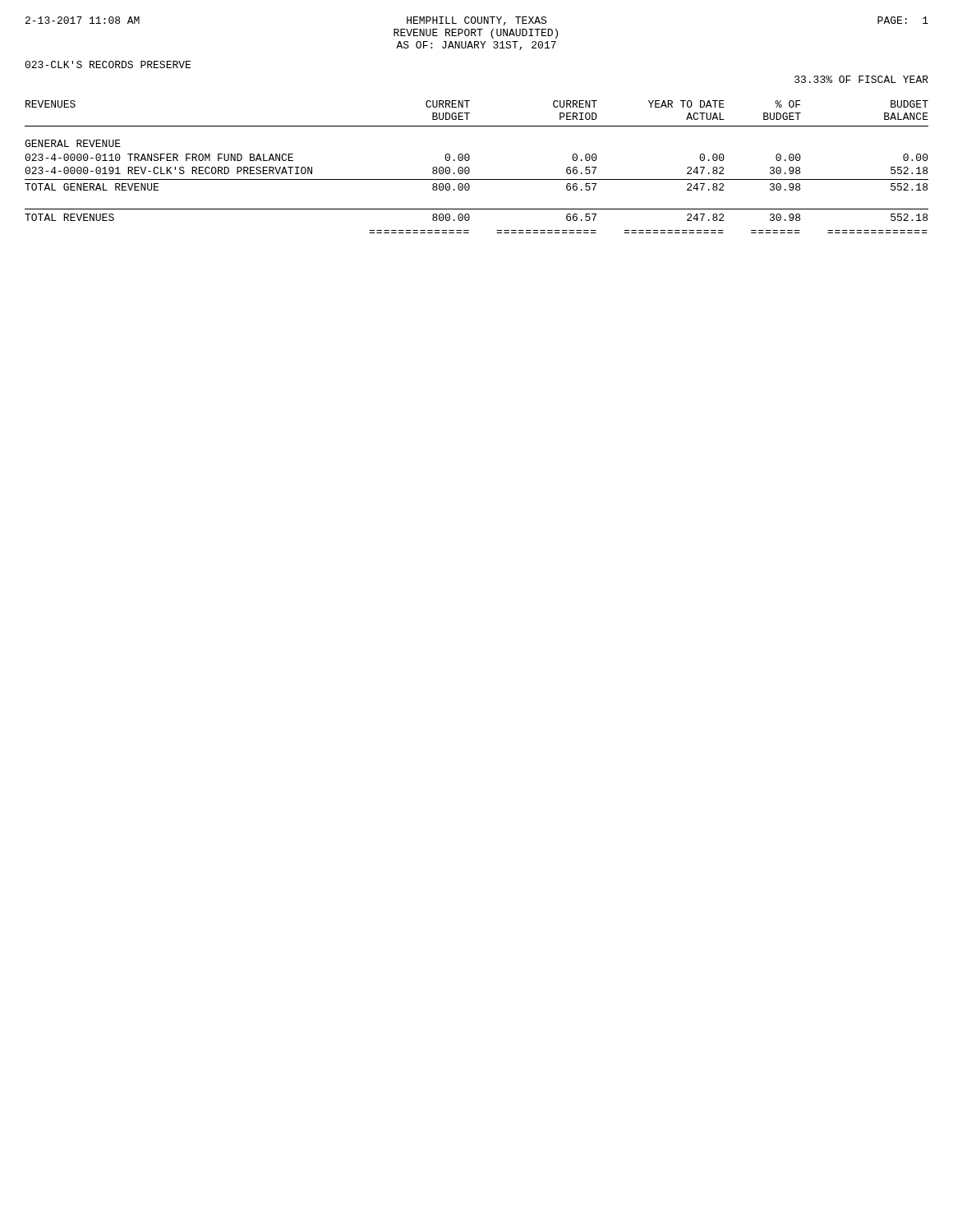Find "023-CLK'S RECORDS PRESERVE" on this page
Viewport: 953px width, 1232px height.
click(x=108, y=65)
